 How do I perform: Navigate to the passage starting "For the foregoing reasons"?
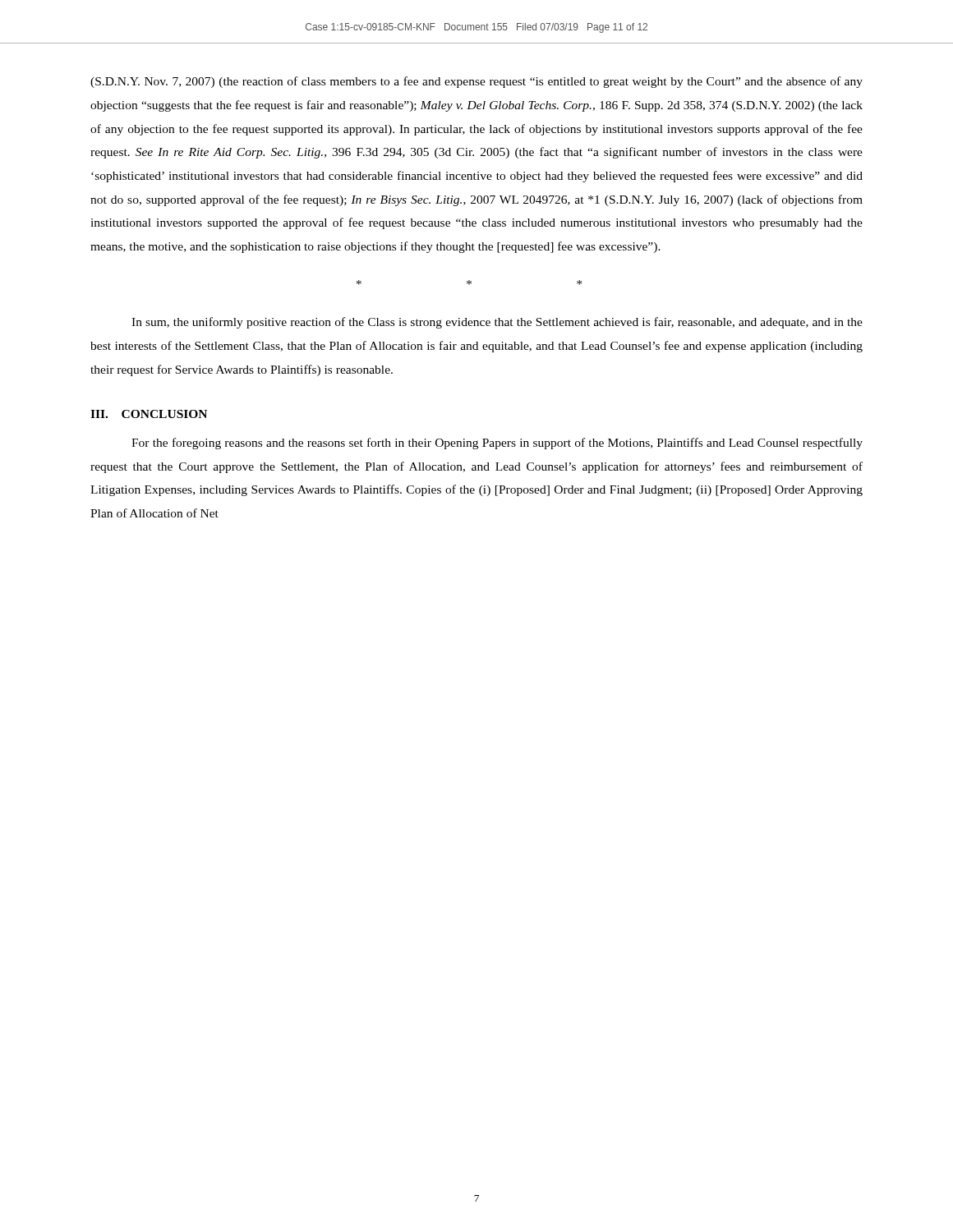pyautogui.click(x=476, y=478)
